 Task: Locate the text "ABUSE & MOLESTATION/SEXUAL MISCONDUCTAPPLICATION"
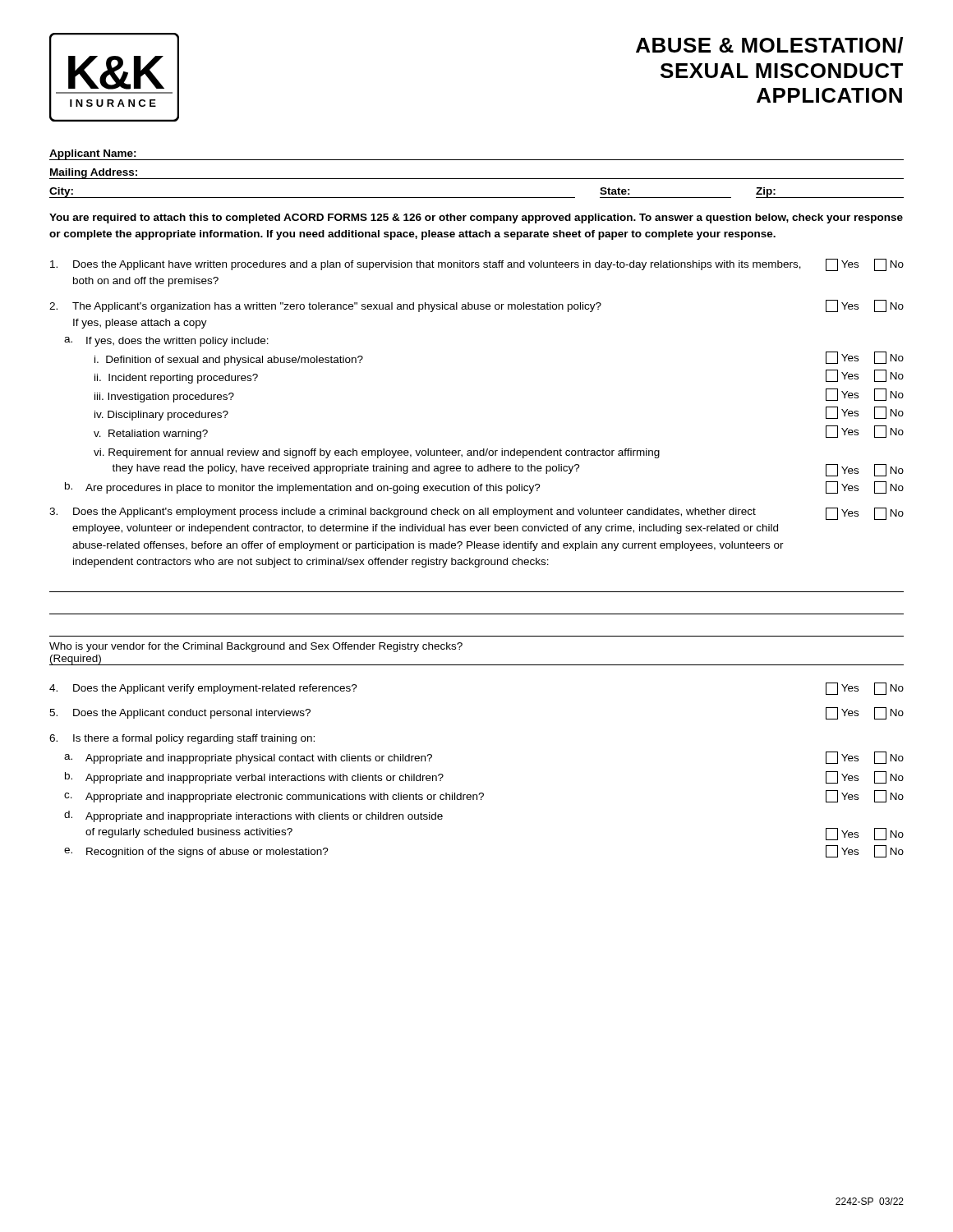(x=769, y=45)
